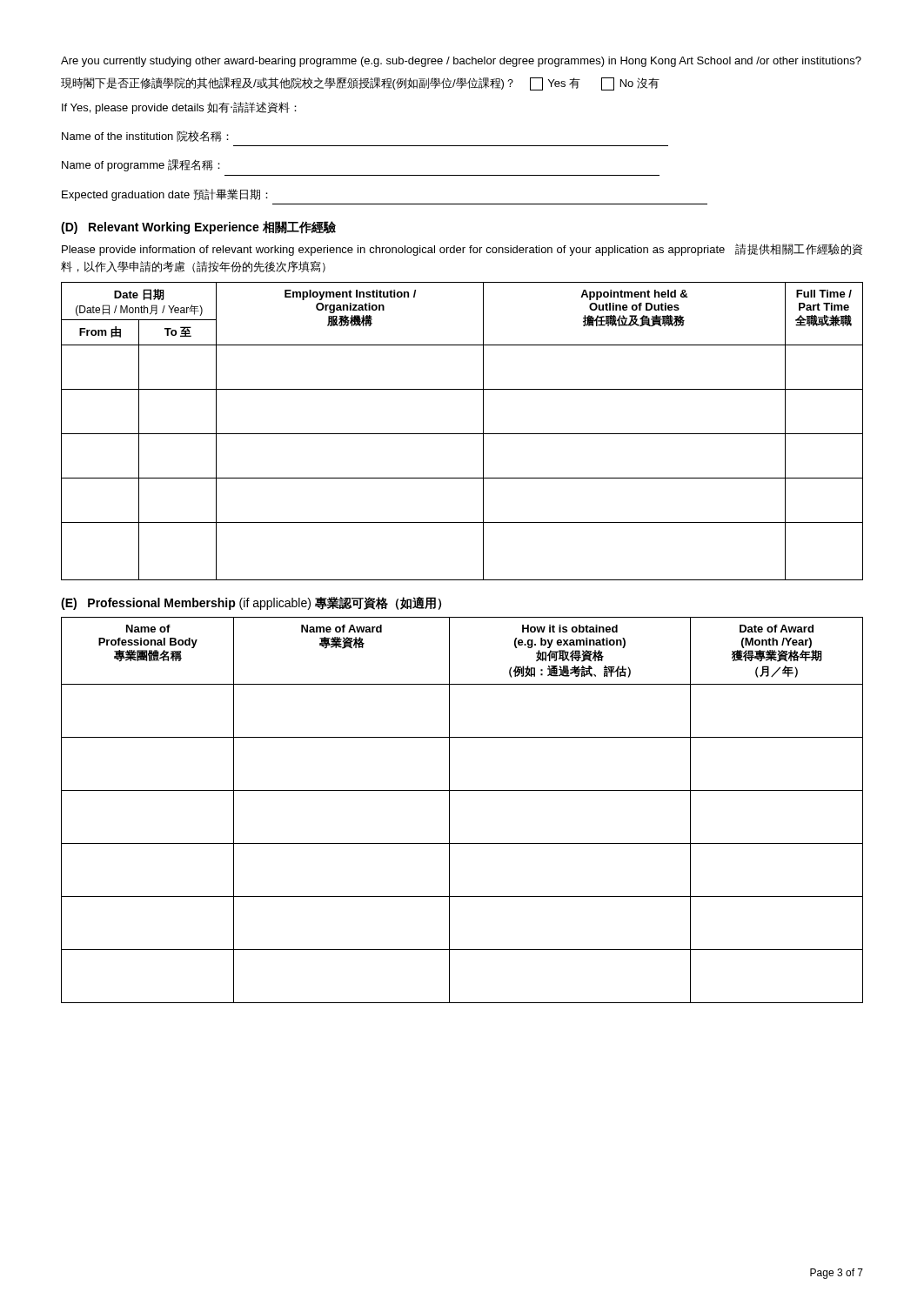Find the table that mentions "Full Time / Part"

pyautogui.click(x=462, y=431)
